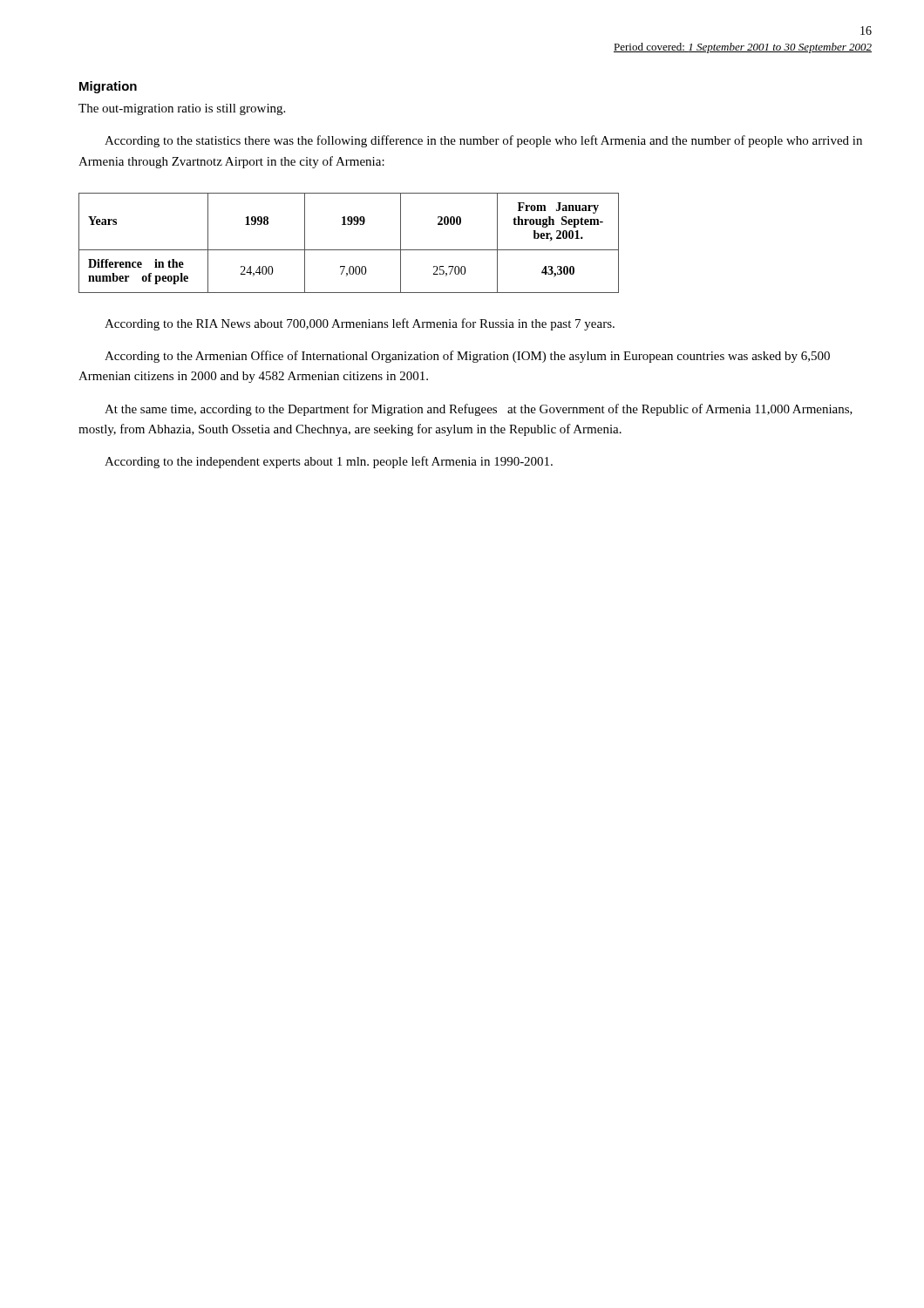Click on the text block that says "According to the statistics there was"

(471, 151)
